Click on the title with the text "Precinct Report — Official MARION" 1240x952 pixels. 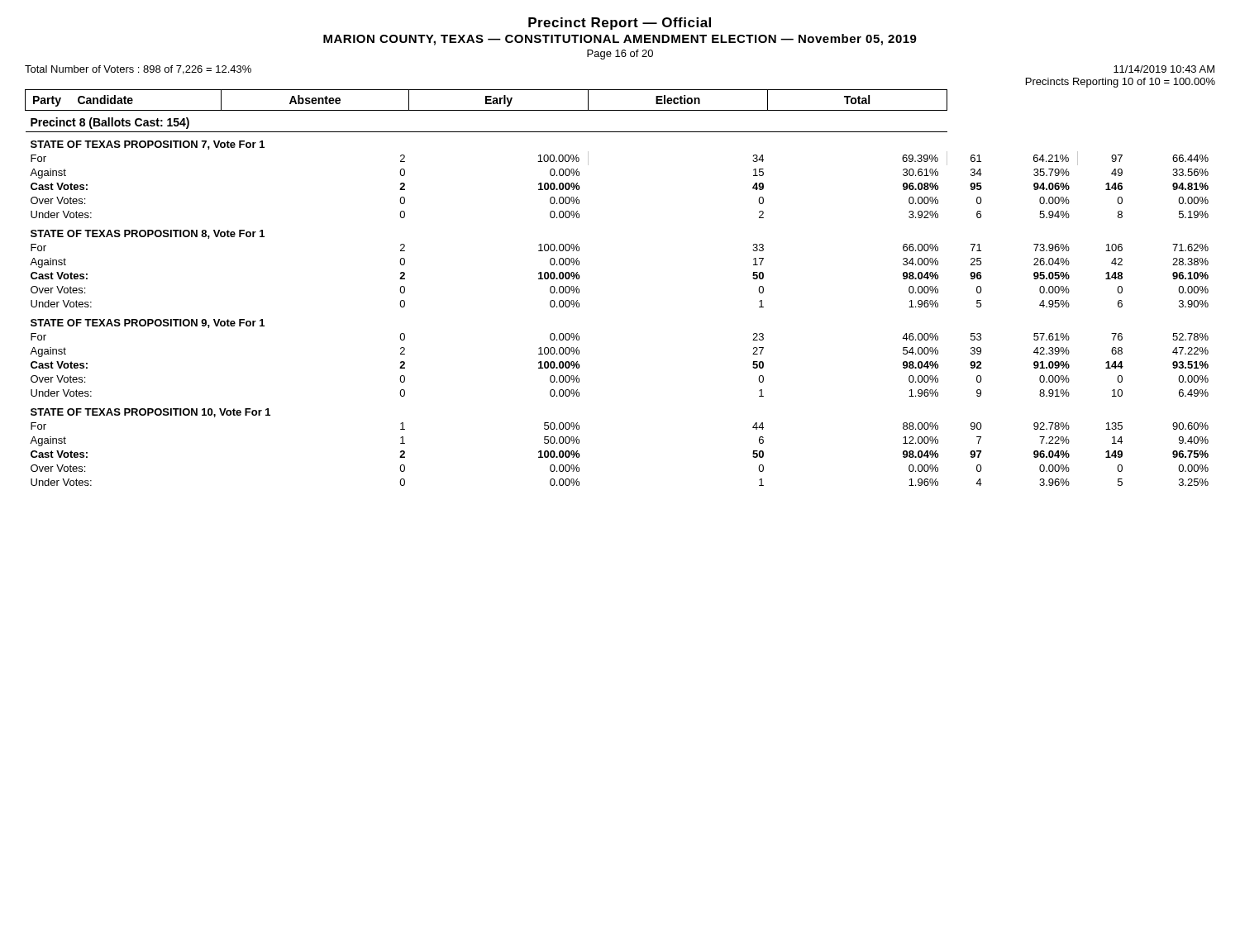click(x=620, y=37)
